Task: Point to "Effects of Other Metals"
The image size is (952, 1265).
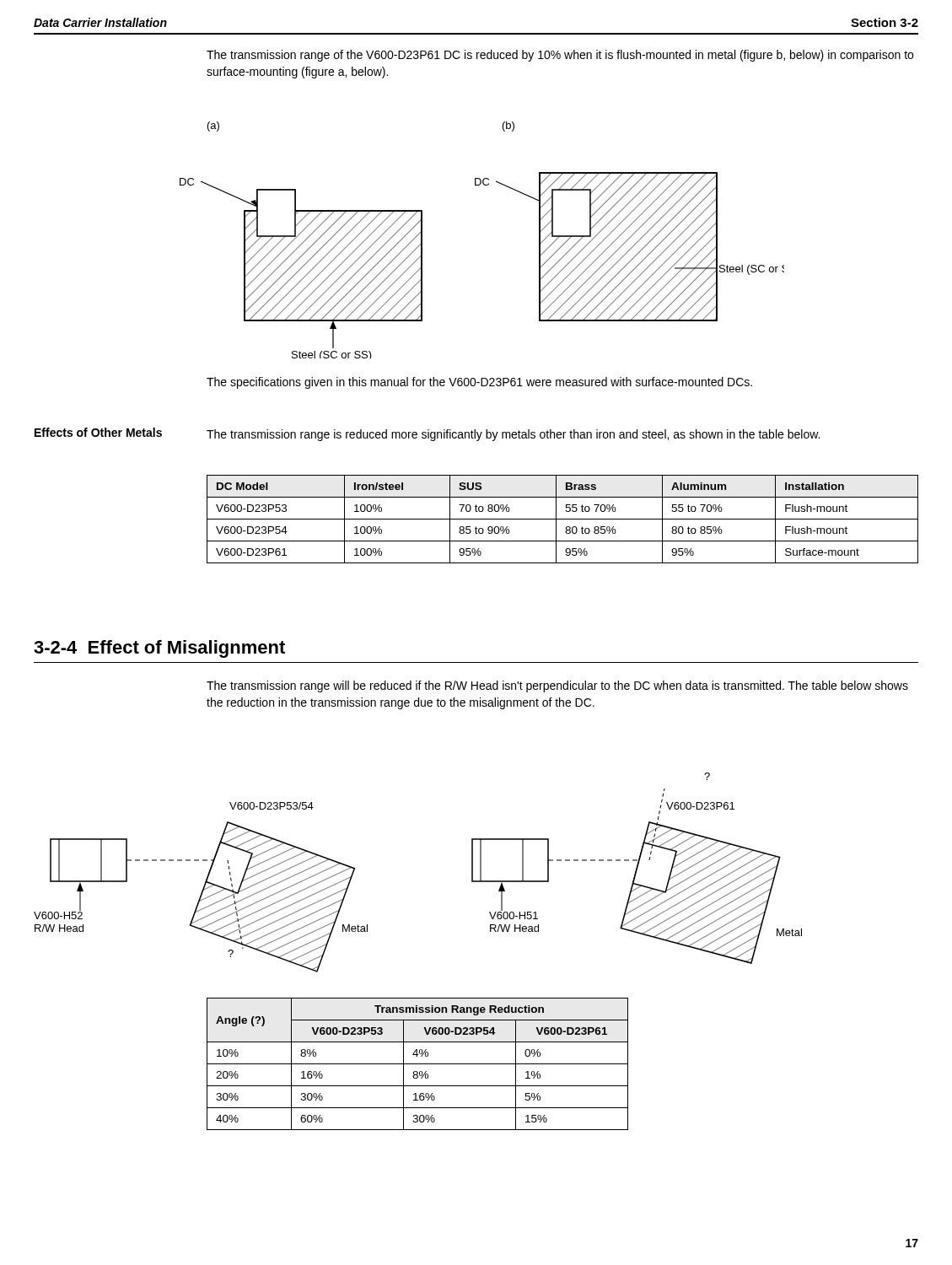Action: click(x=116, y=433)
